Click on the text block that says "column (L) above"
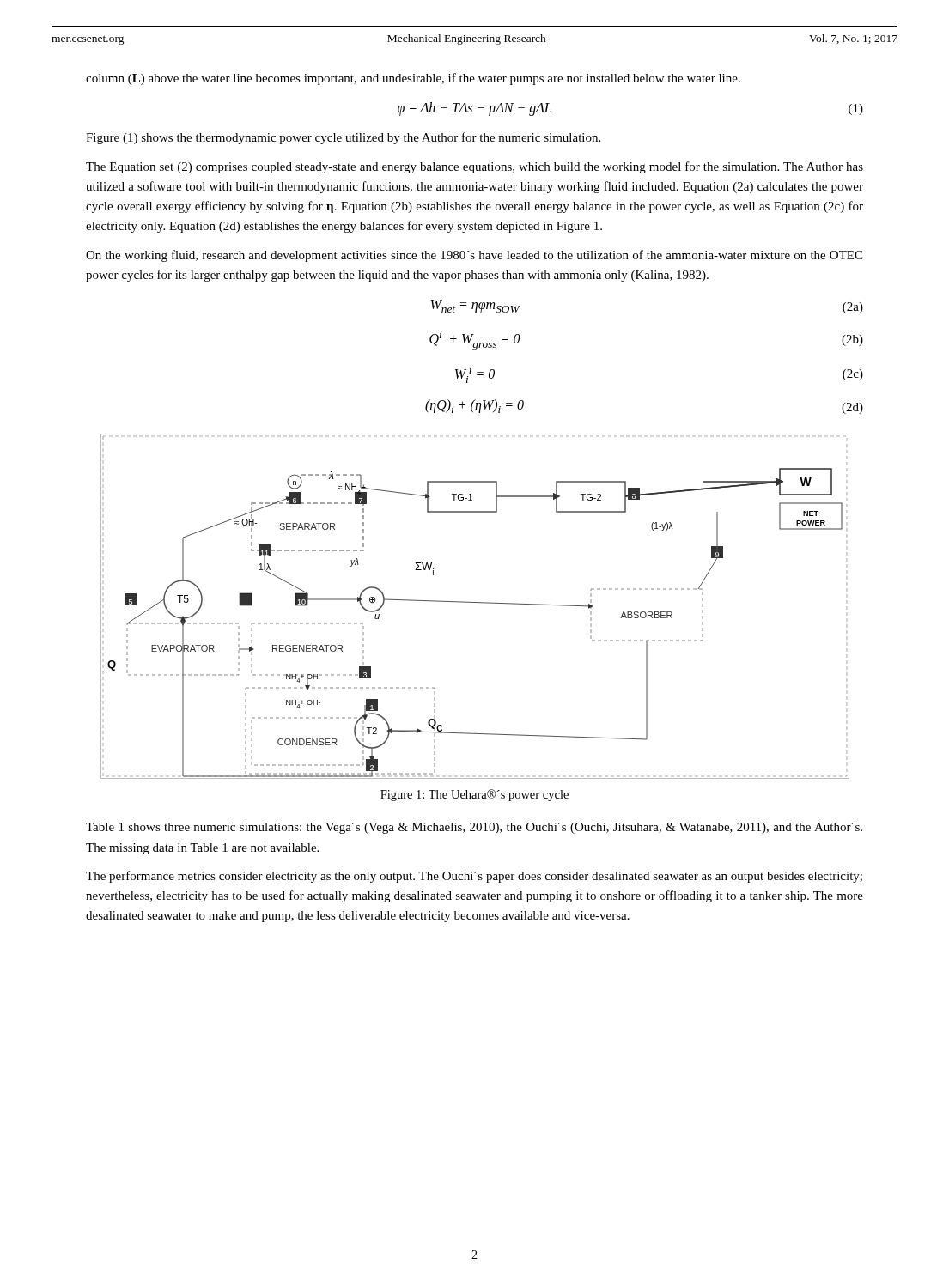The height and width of the screenshot is (1288, 949). coord(413,78)
